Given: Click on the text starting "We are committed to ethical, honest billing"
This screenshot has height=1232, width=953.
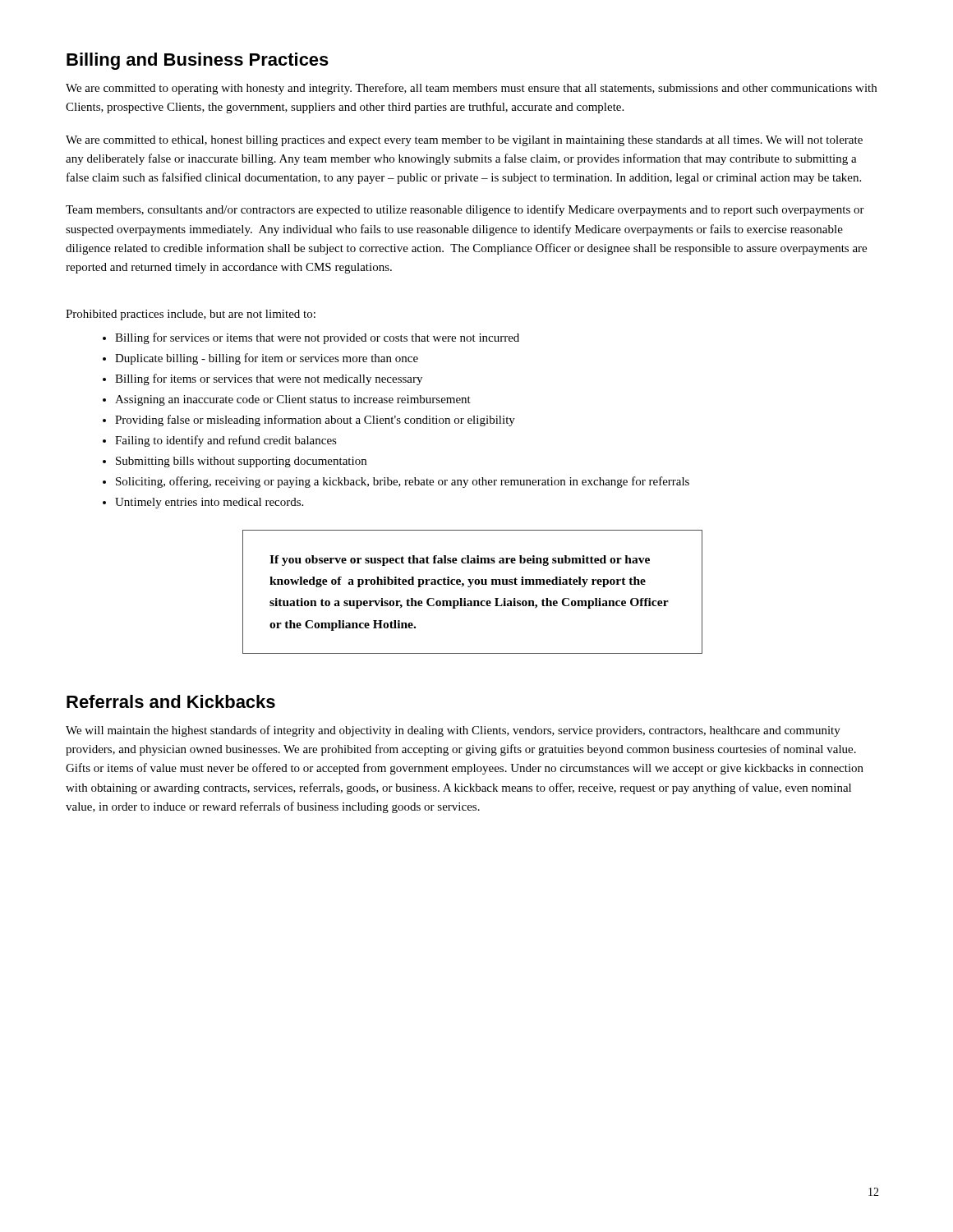Looking at the screenshot, I should pos(464,158).
